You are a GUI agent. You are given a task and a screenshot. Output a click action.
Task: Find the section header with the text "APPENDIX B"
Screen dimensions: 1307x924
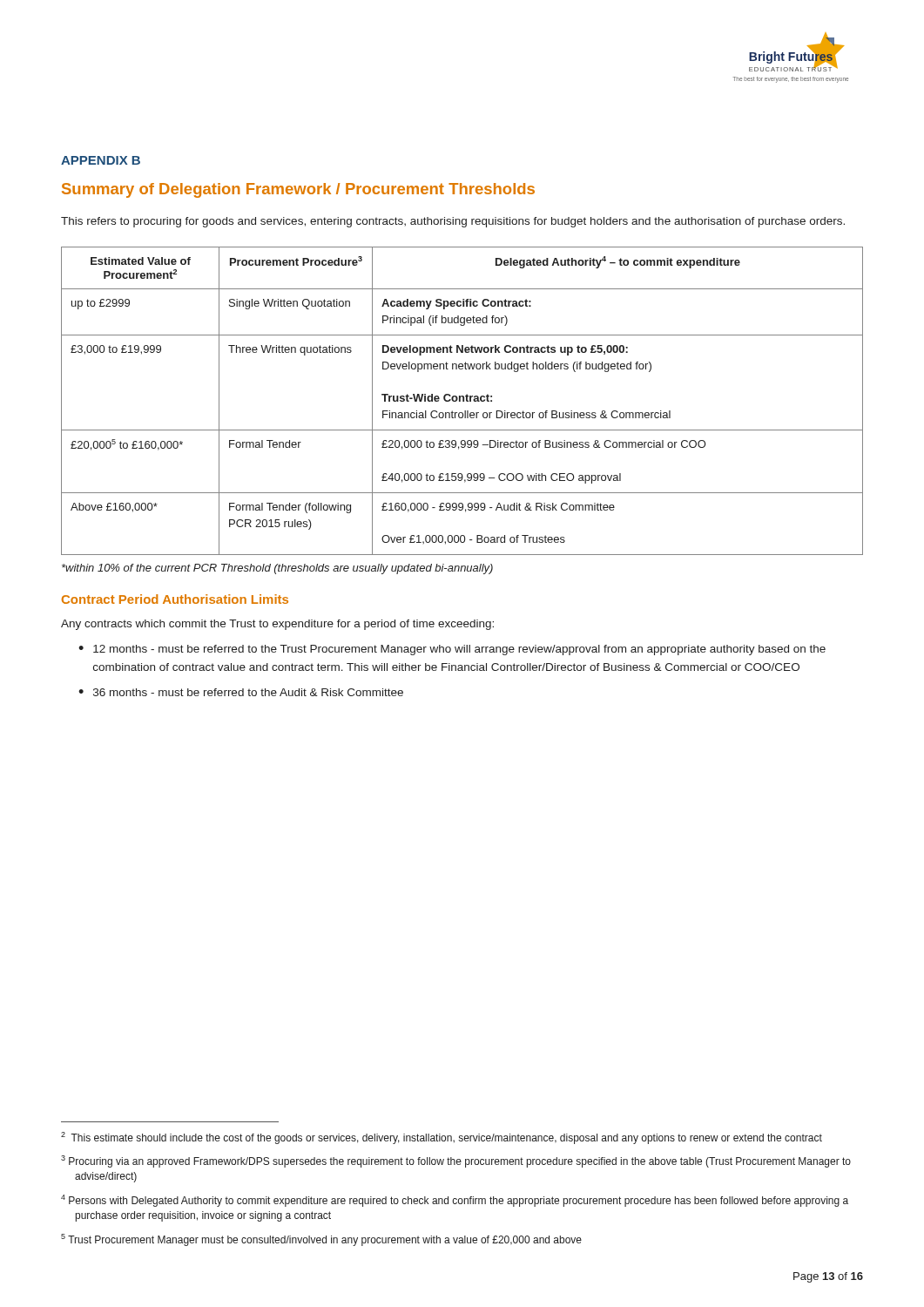tap(101, 160)
